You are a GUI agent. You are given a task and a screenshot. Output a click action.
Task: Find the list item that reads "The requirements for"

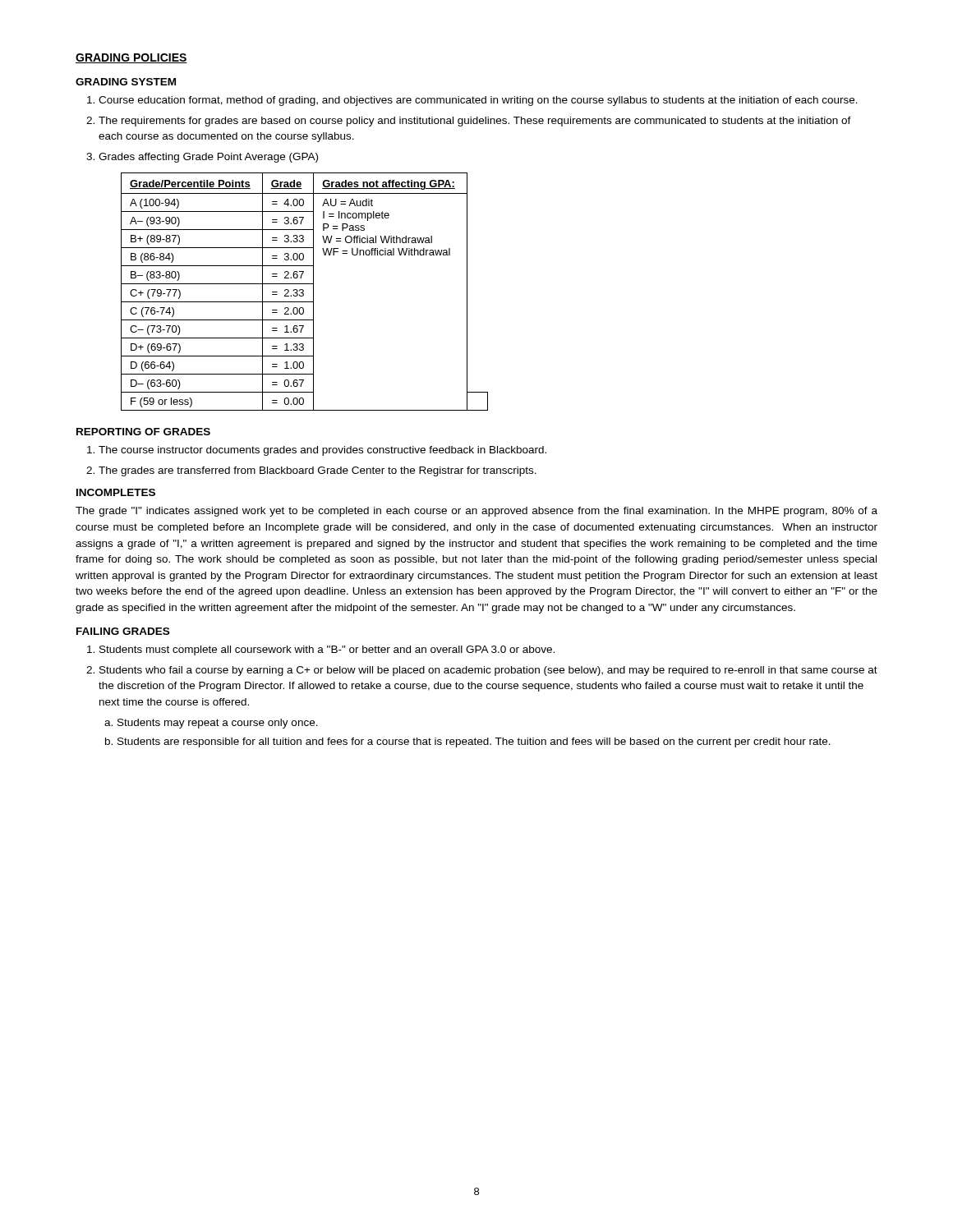pos(486,124)
